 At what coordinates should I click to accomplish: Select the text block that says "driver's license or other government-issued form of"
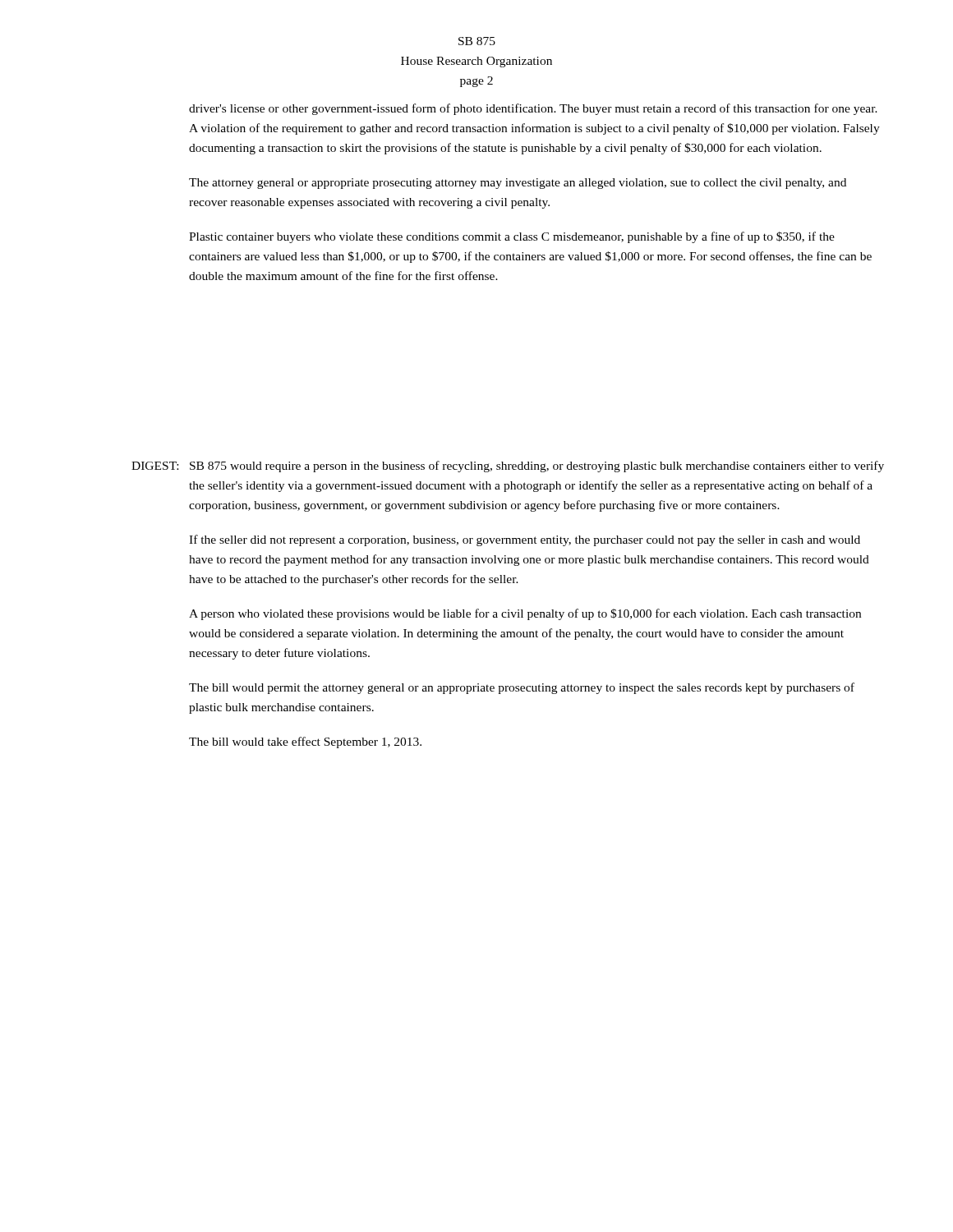534,128
